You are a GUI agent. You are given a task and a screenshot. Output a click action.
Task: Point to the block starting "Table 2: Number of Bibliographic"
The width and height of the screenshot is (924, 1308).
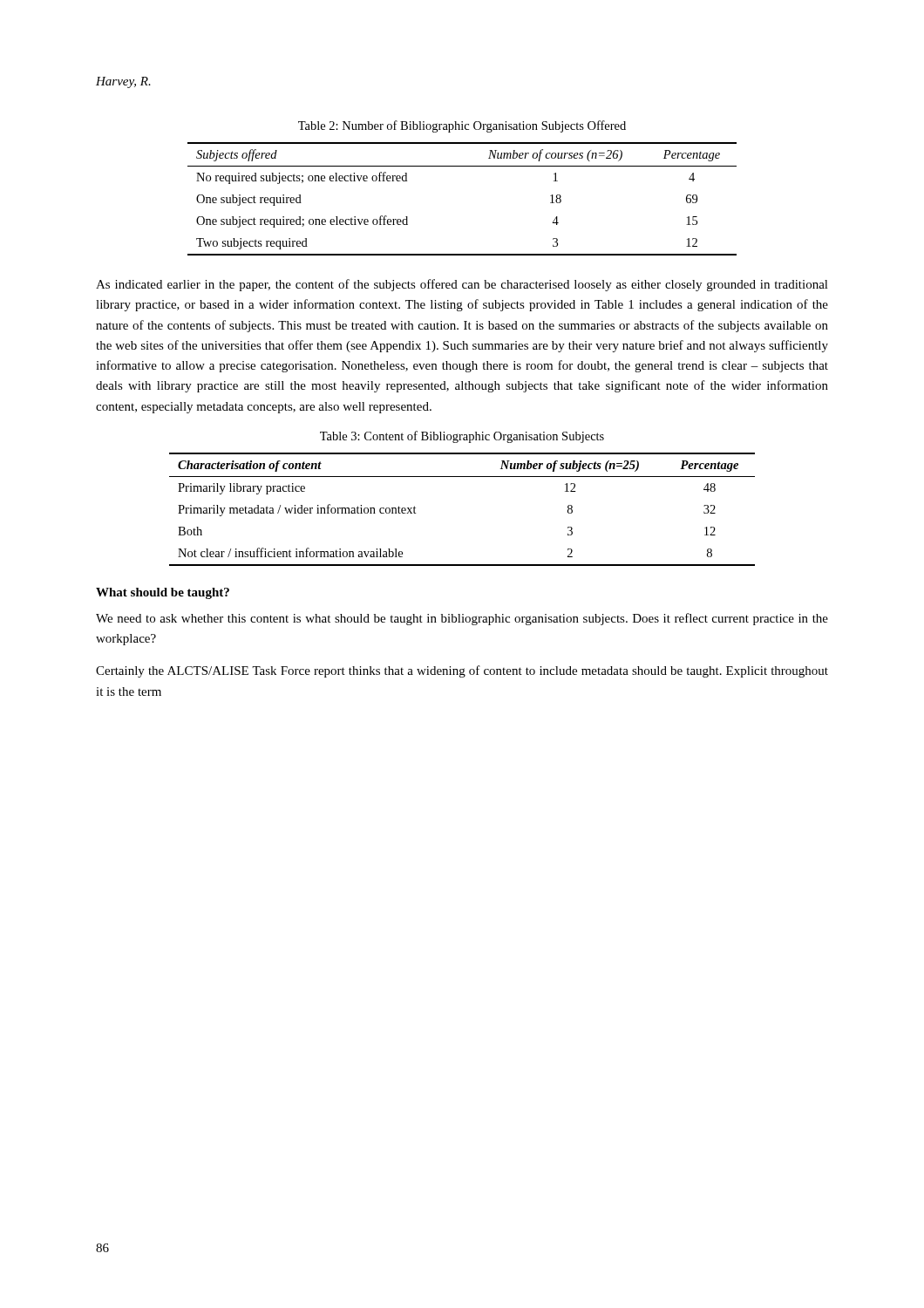[462, 126]
